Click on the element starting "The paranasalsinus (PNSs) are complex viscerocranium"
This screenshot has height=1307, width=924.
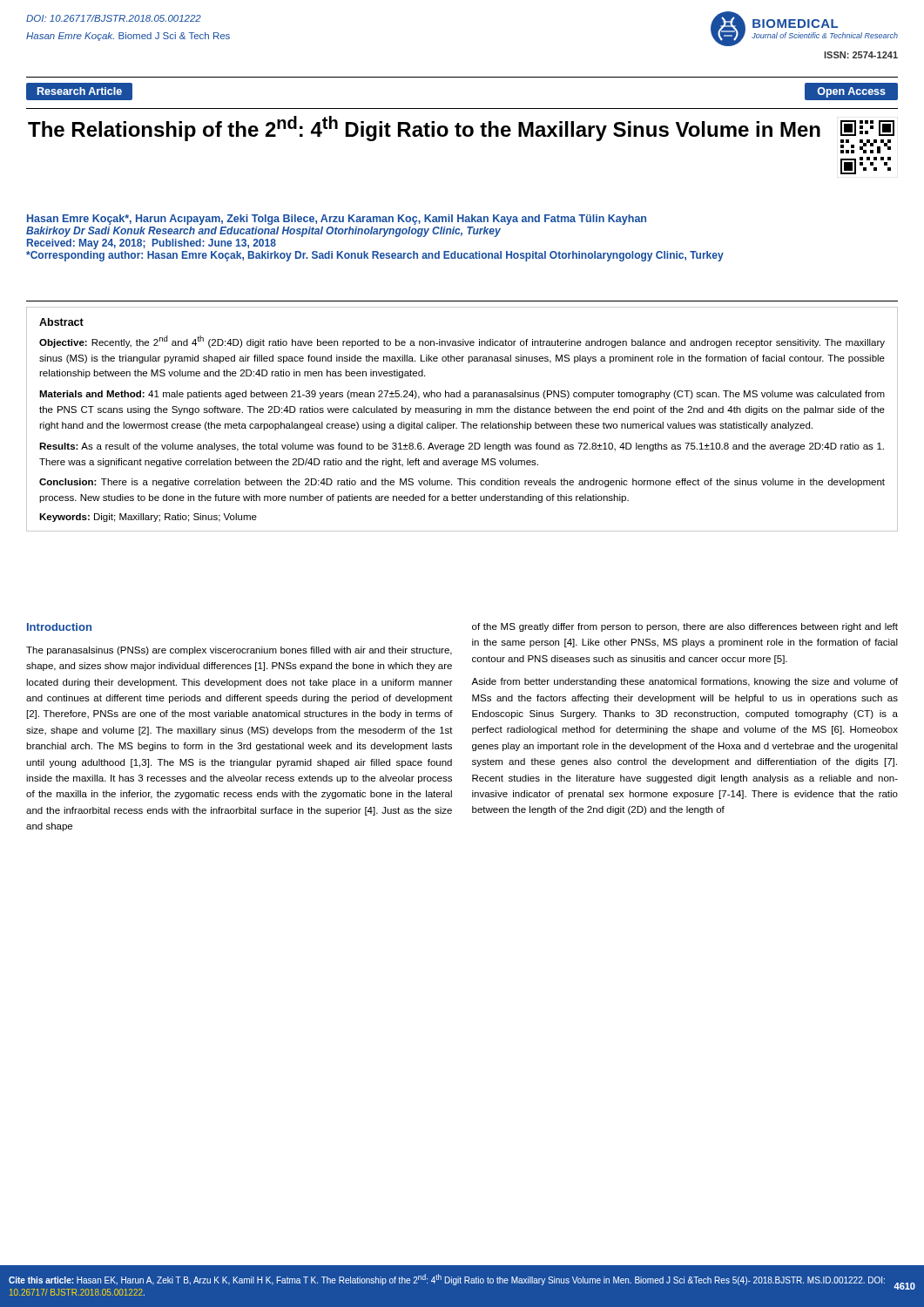[239, 738]
